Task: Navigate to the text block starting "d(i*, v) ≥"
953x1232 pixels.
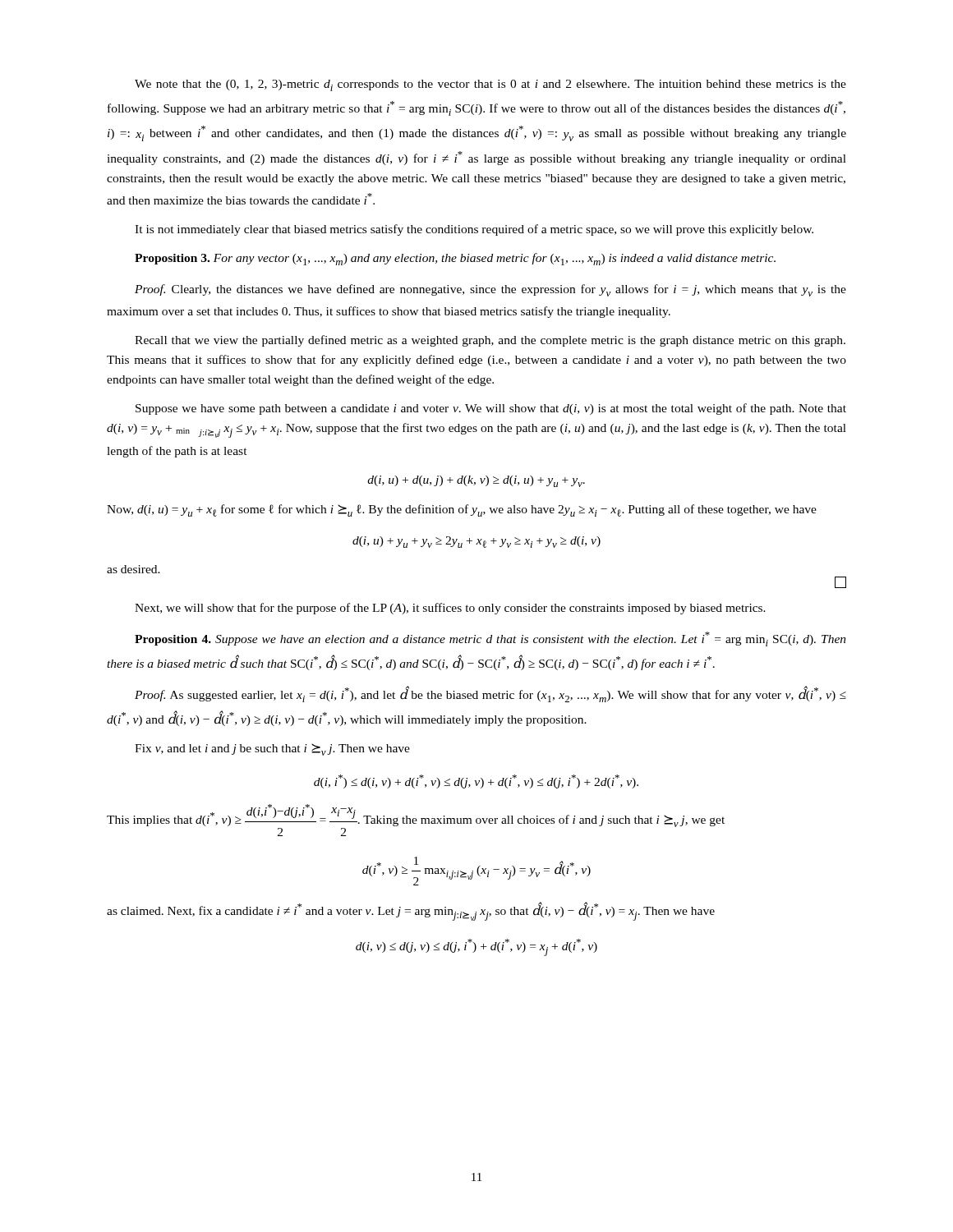Action: click(476, 871)
